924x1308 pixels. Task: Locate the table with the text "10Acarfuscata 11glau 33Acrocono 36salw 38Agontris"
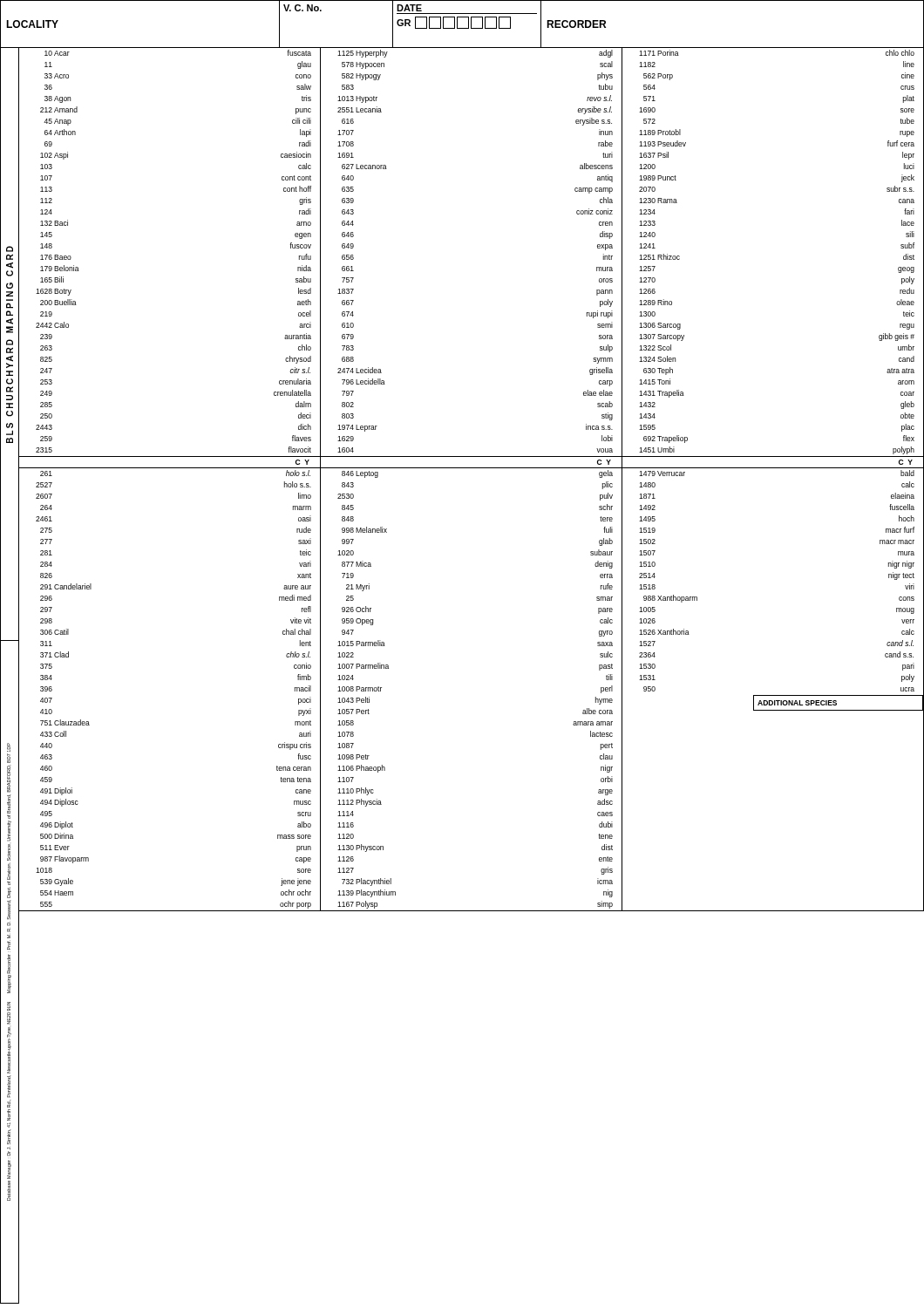472,480
